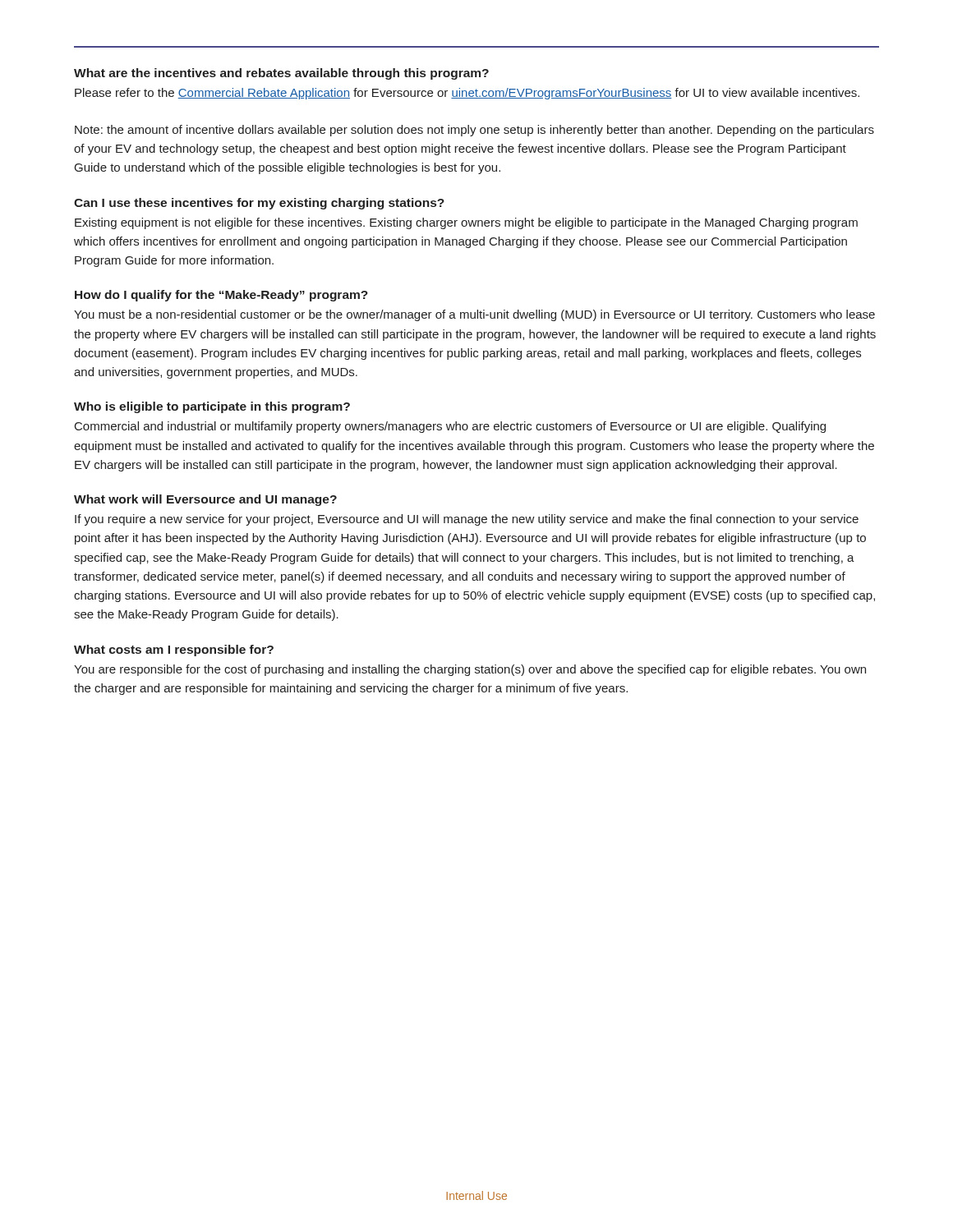953x1232 pixels.
Task: Point to the section header beginning "How do I"
Action: tap(221, 295)
